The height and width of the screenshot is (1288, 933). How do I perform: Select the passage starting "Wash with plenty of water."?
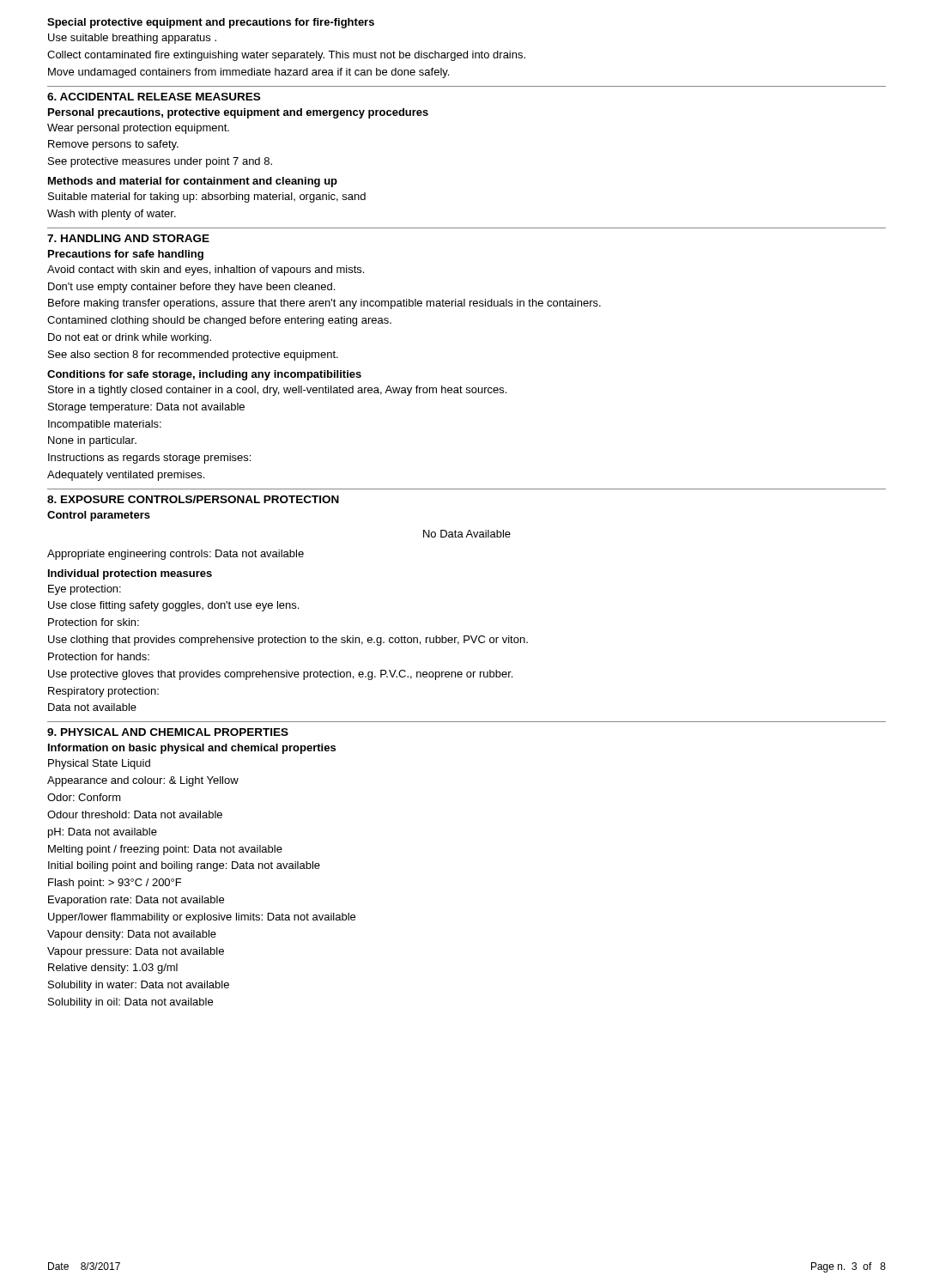pyautogui.click(x=112, y=213)
